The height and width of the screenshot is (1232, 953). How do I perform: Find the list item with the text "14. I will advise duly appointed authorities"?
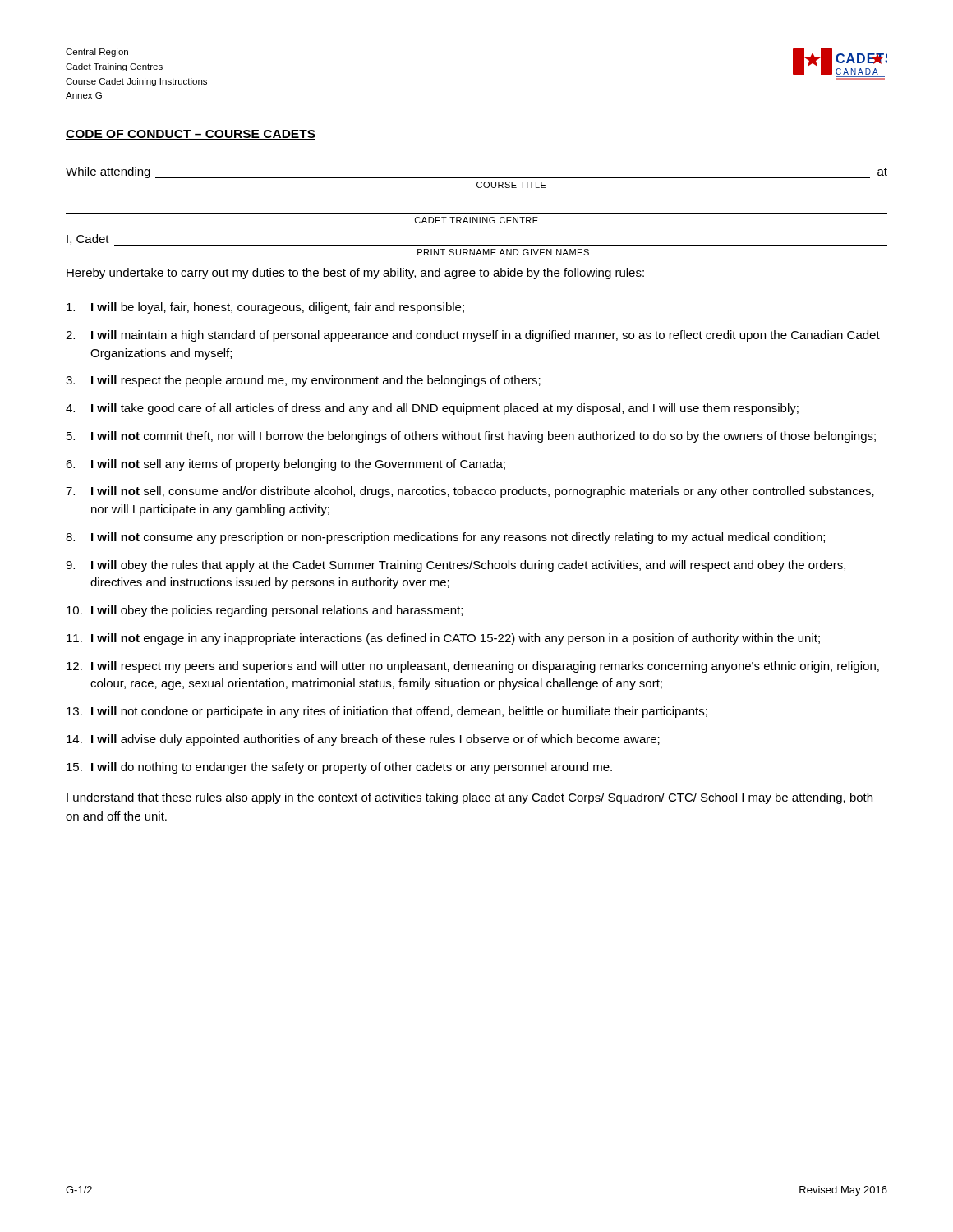pyautogui.click(x=476, y=739)
